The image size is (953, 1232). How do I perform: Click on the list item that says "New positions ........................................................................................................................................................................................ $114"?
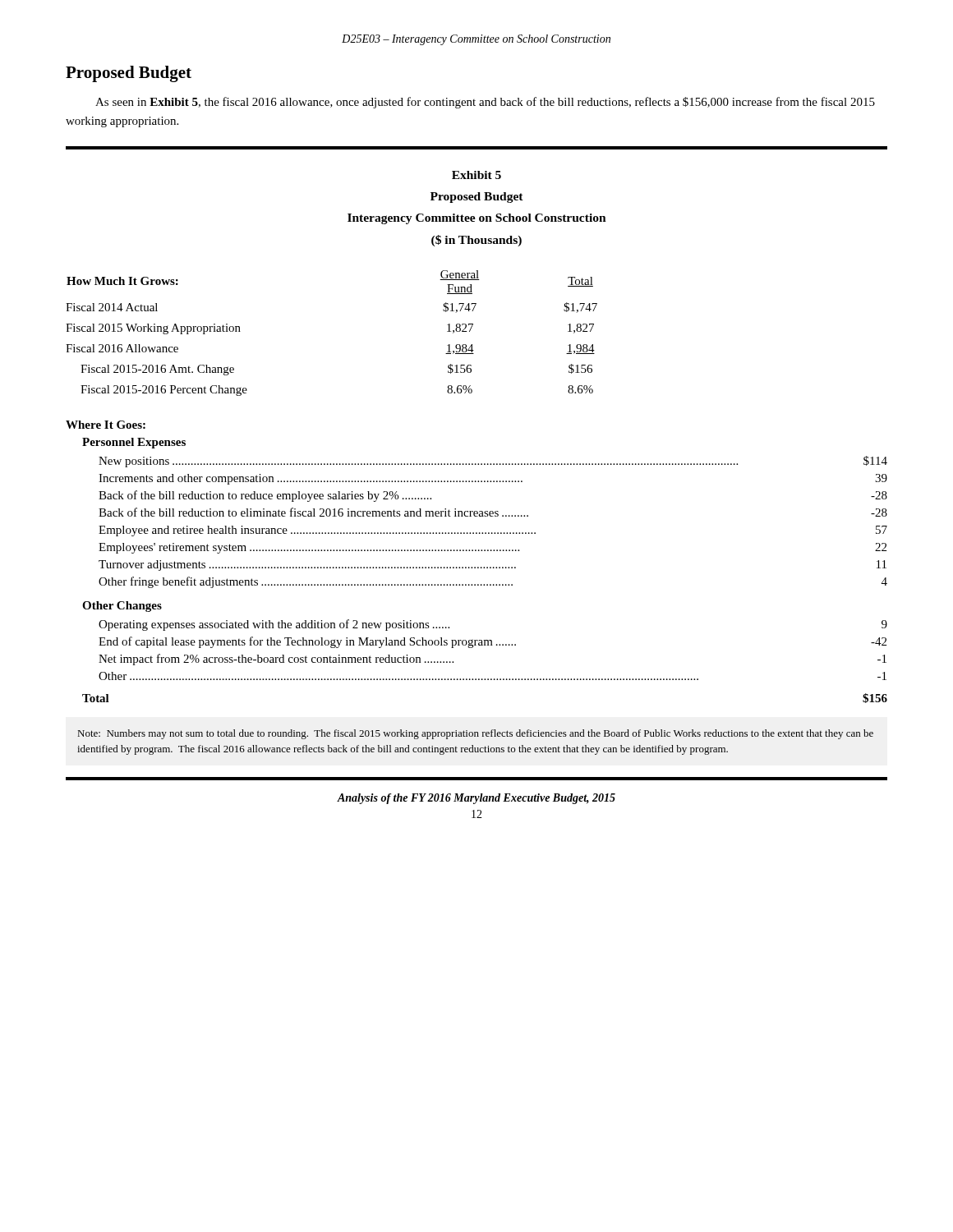pyautogui.click(x=493, y=461)
